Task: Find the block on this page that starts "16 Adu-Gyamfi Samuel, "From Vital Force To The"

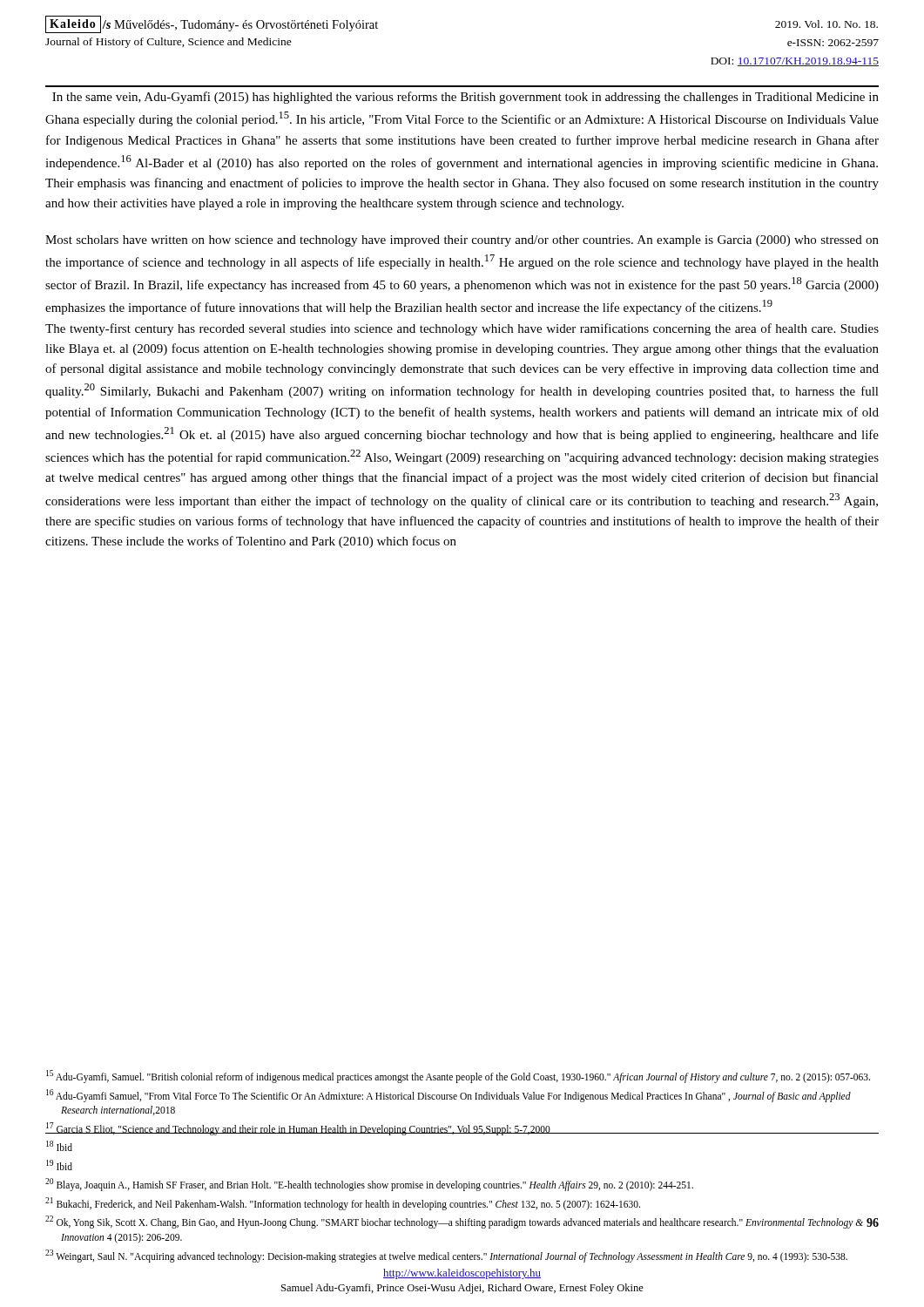Action: pyautogui.click(x=448, y=1101)
